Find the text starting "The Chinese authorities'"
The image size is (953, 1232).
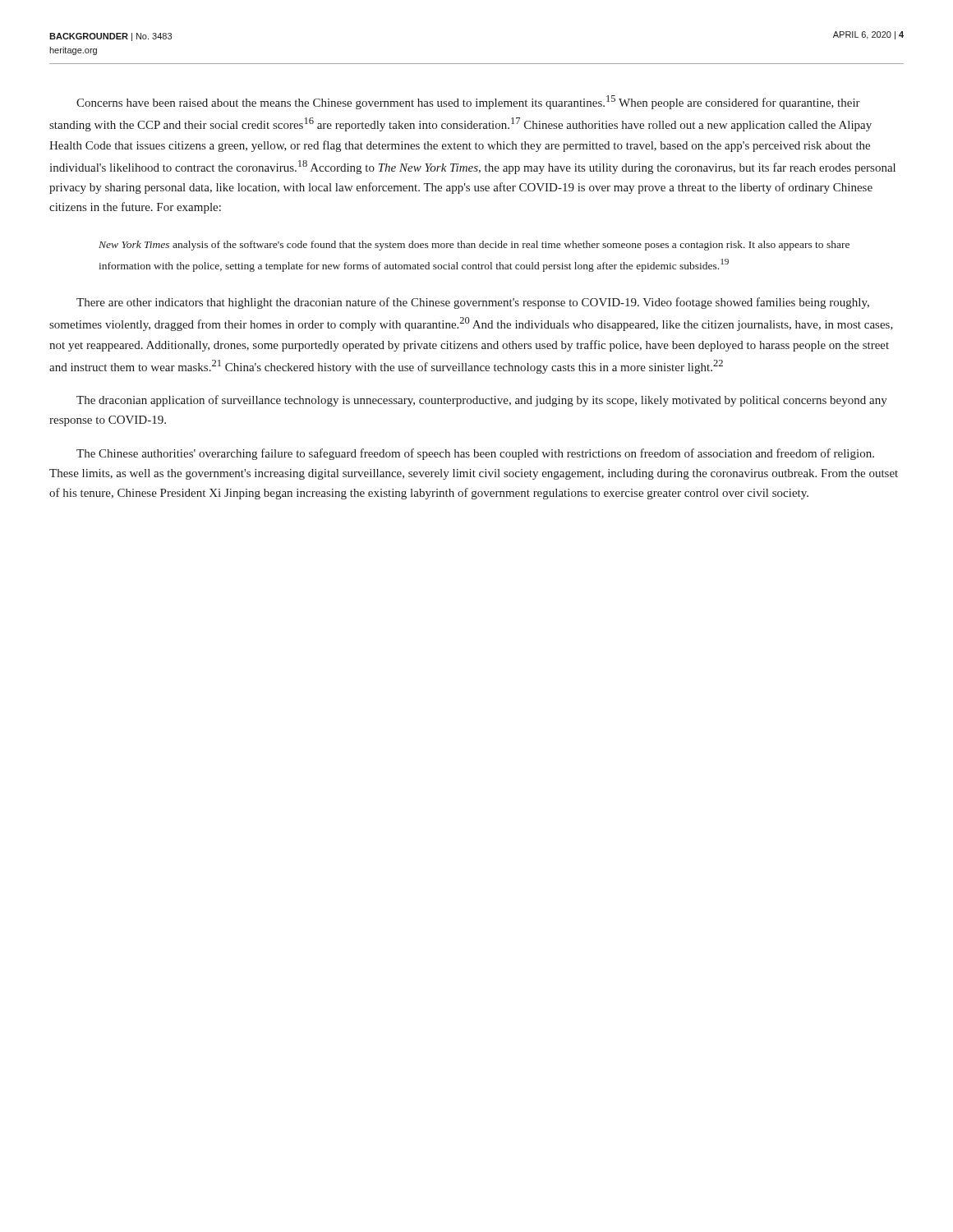476,473
